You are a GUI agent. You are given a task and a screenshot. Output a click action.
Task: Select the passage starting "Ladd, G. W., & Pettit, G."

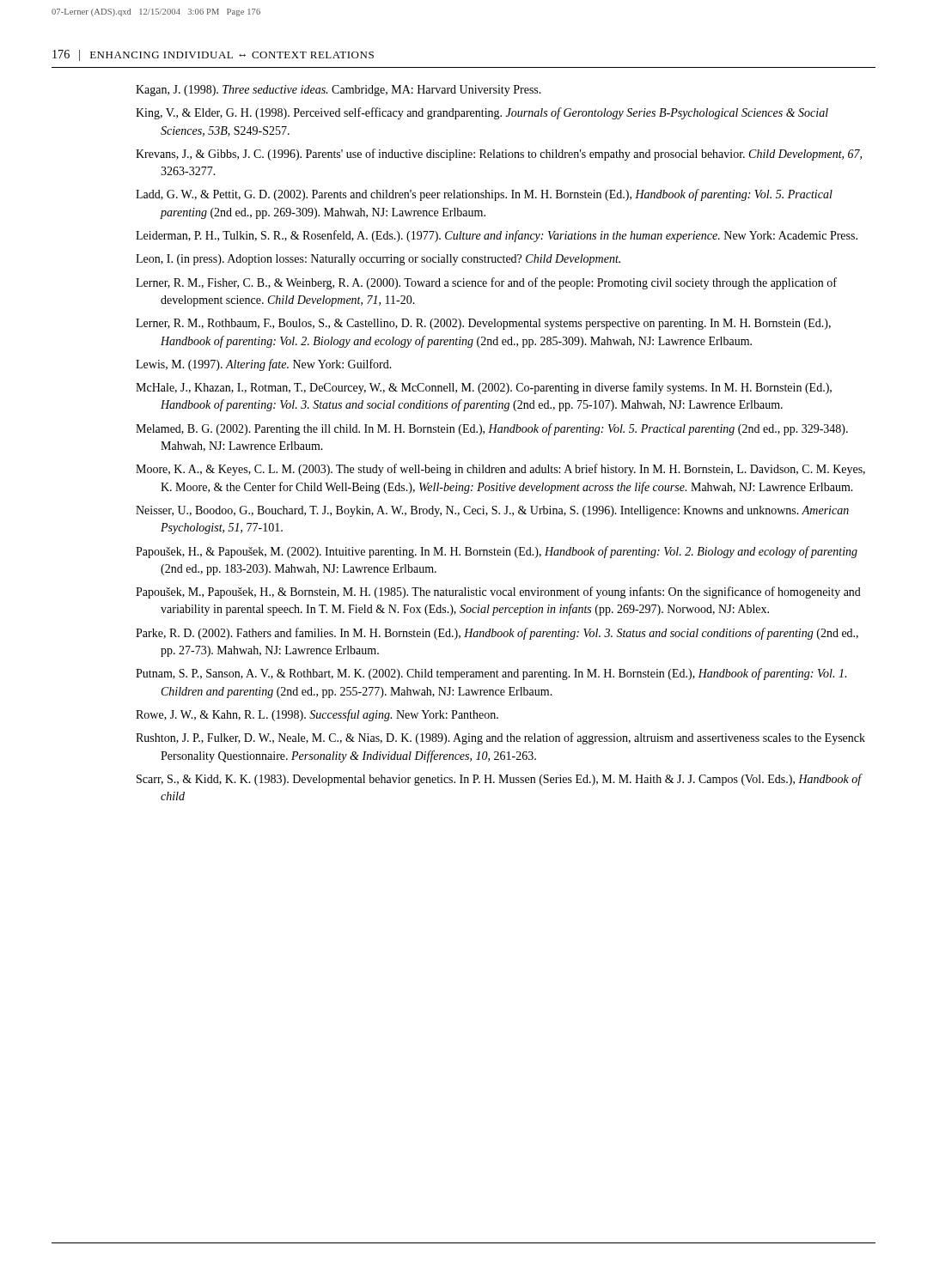(484, 204)
